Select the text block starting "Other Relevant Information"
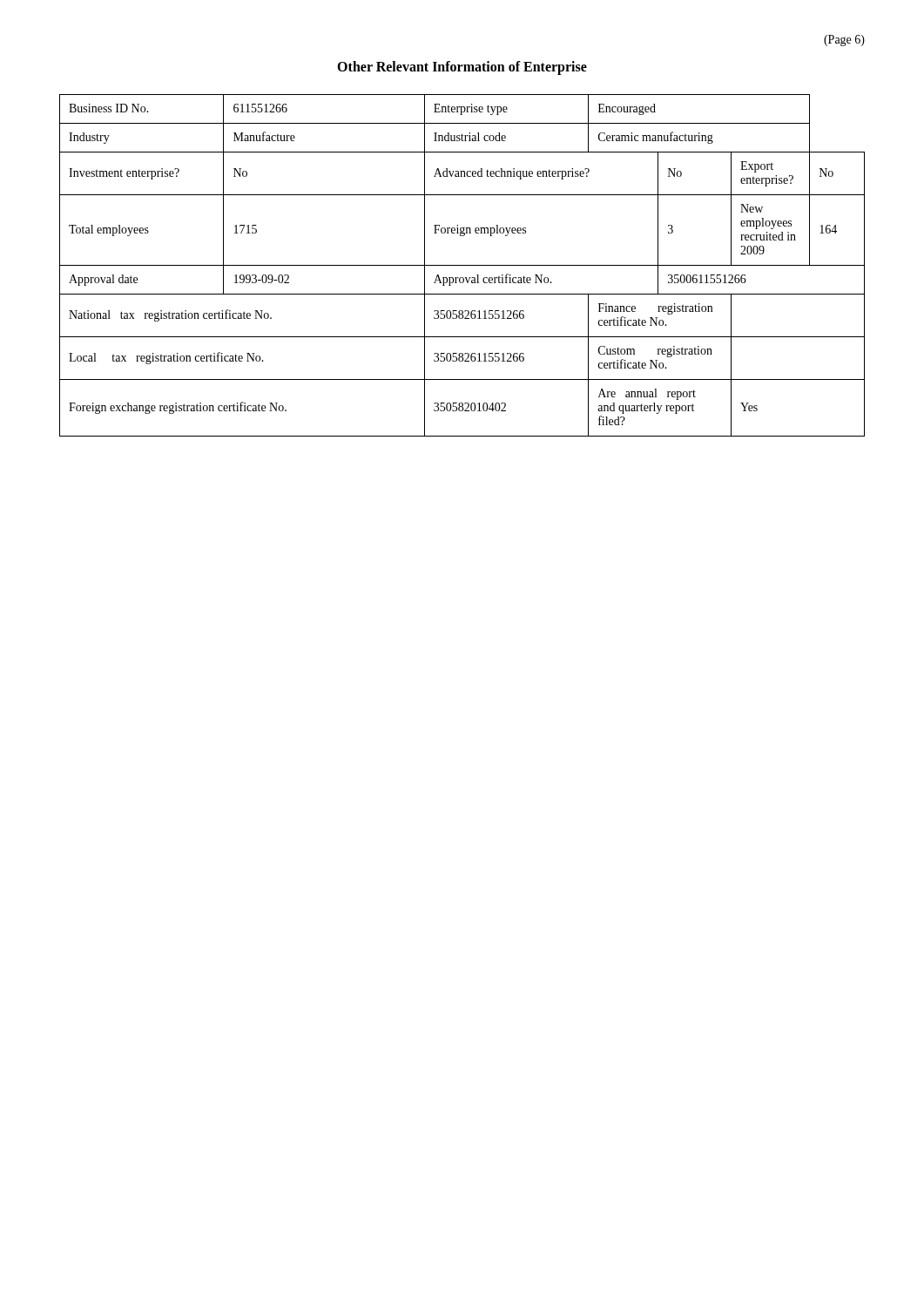The image size is (924, 1307). tap(462, 67)
